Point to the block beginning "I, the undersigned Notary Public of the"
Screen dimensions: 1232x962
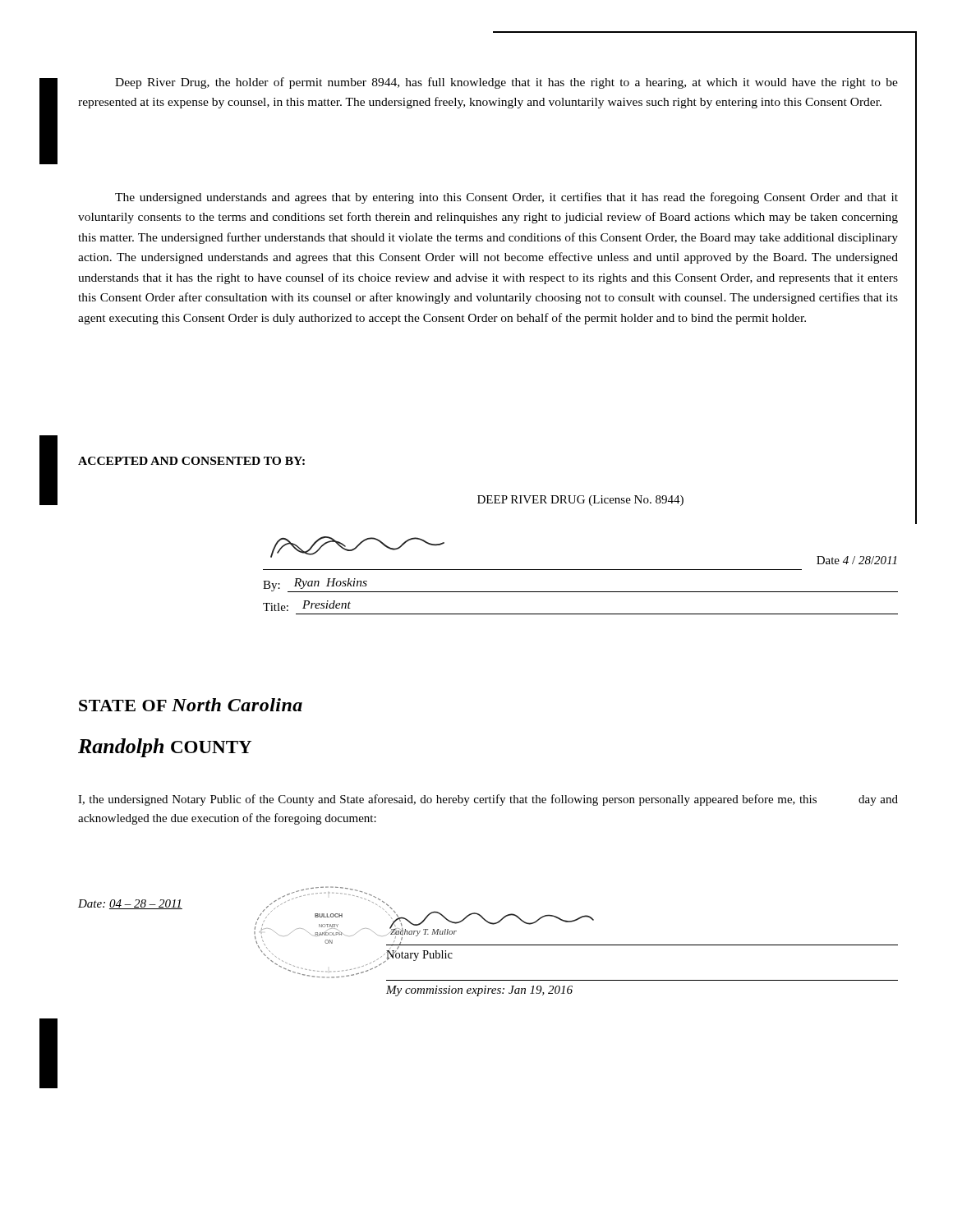[488, 809]
